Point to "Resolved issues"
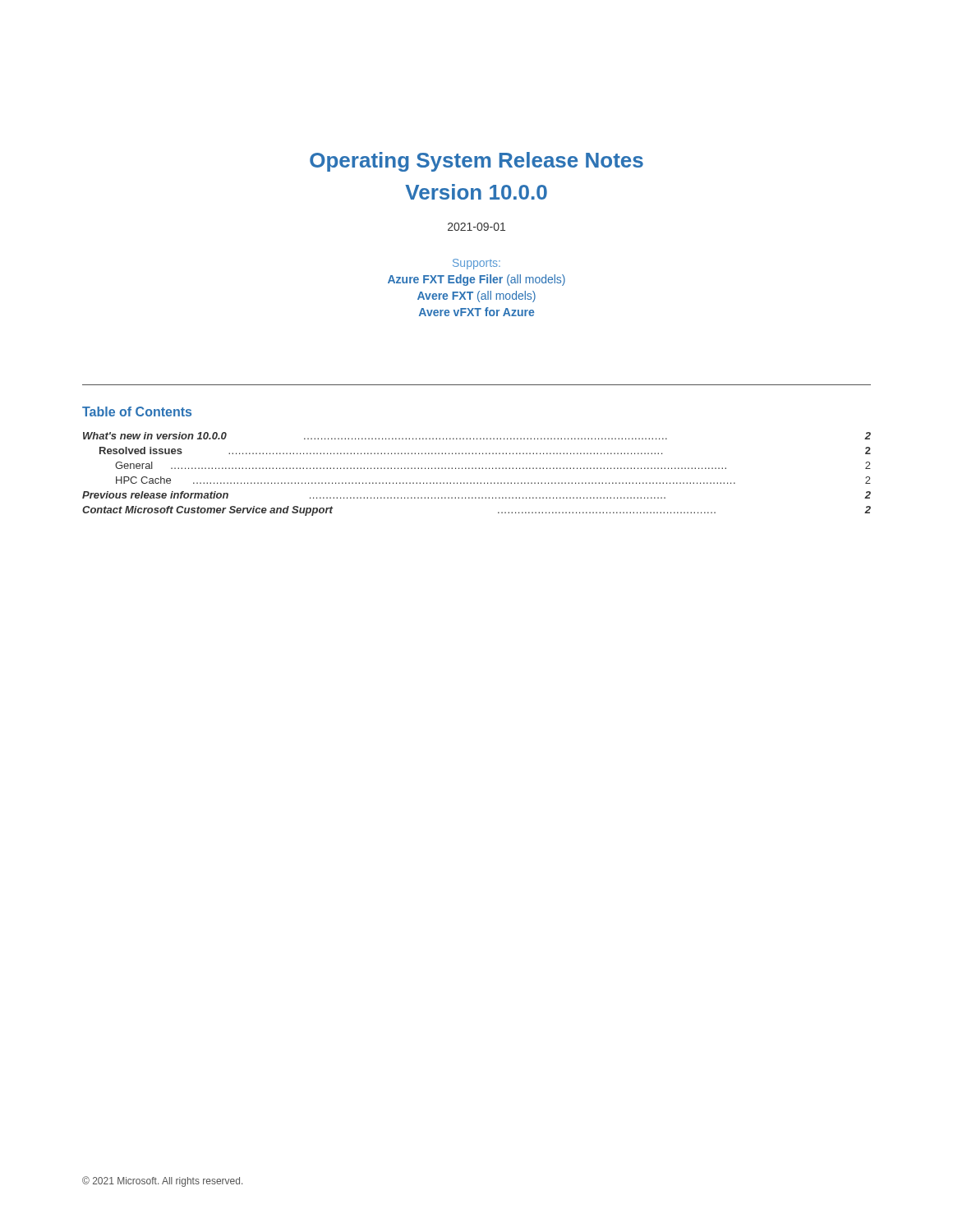Screen dimensions: 1232x953 click(x=476, y=450)
